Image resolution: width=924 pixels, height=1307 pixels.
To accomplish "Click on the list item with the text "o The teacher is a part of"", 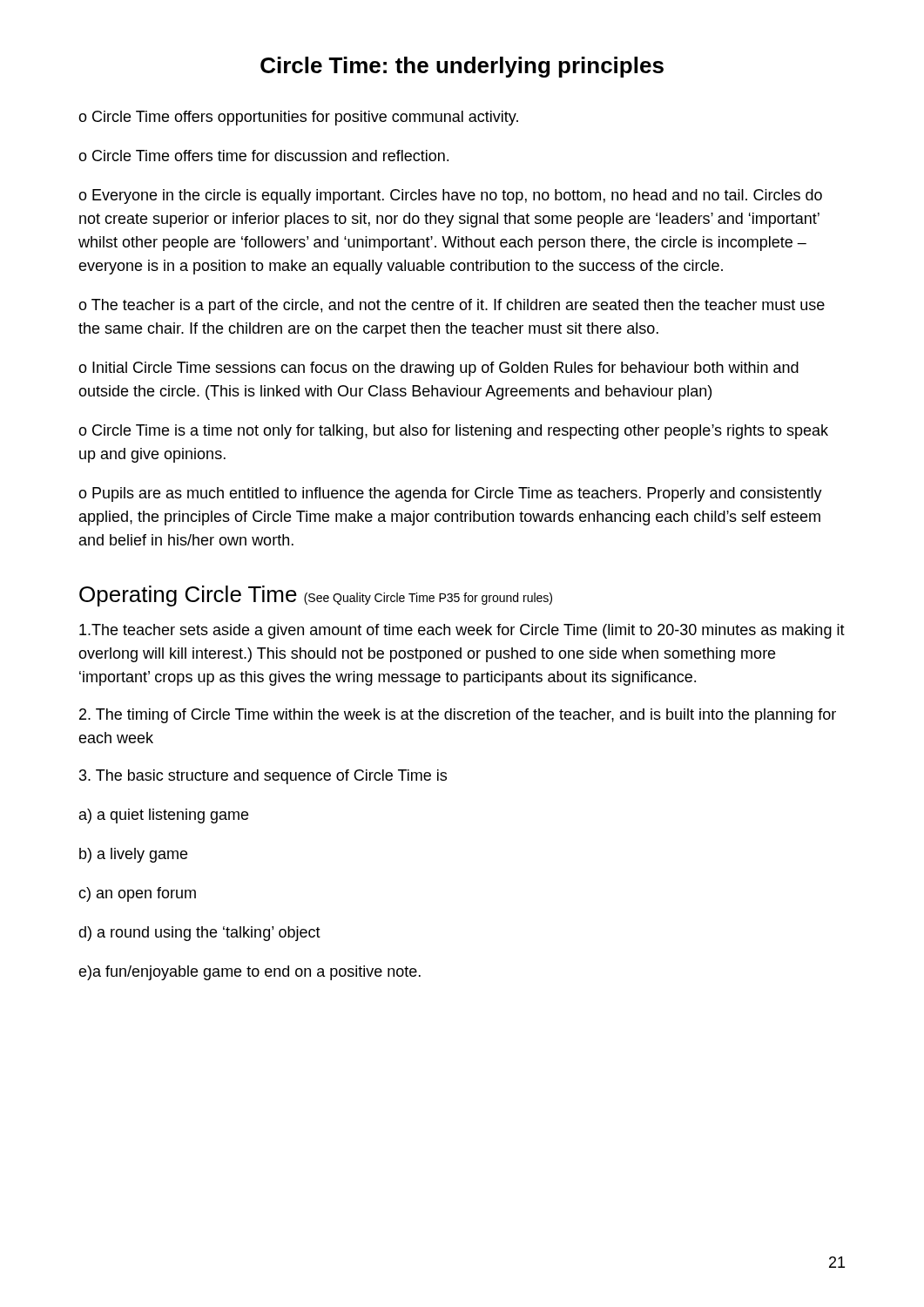I will (452, 317).
